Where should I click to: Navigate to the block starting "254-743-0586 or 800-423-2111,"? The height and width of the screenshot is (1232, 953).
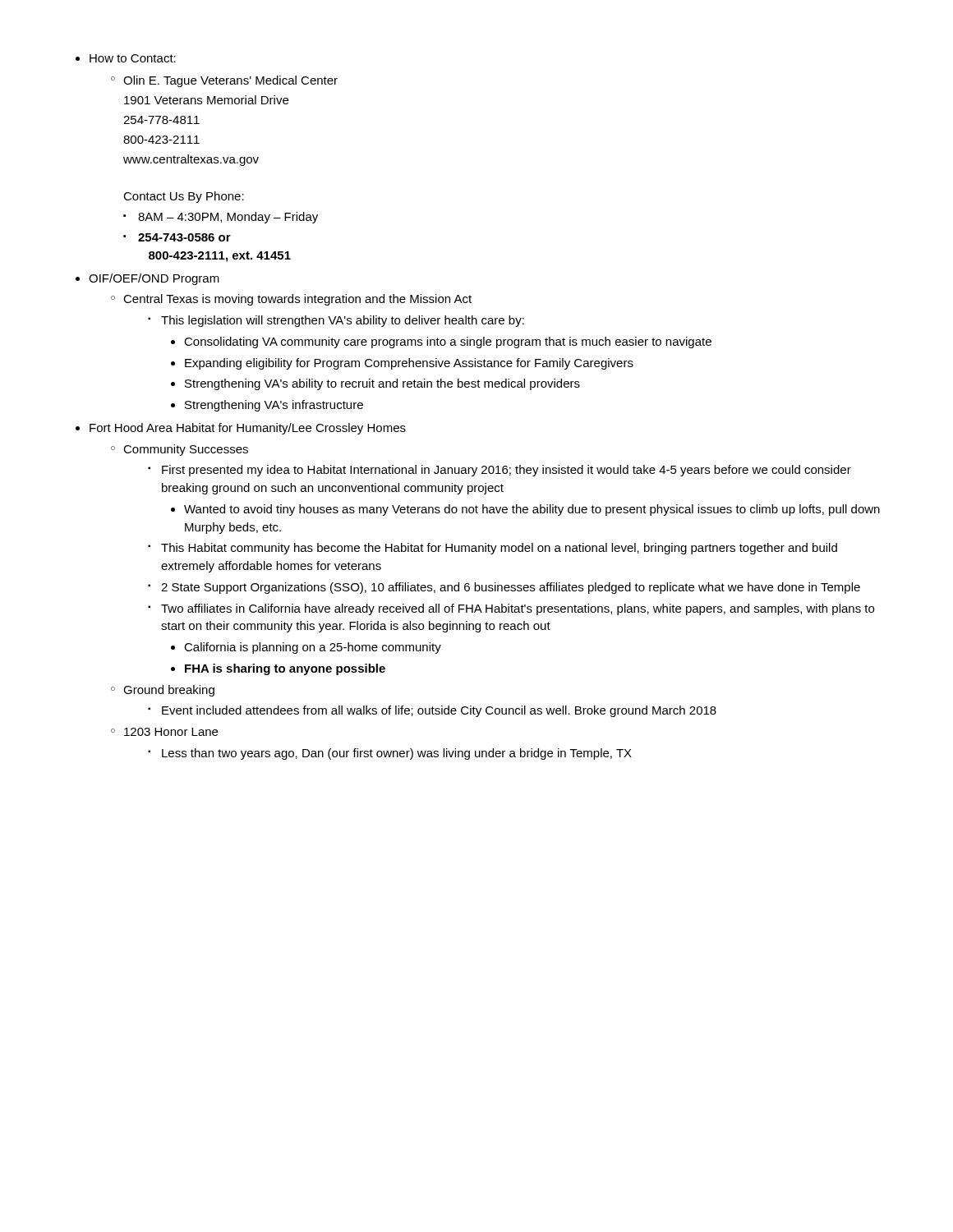(214, 246)
